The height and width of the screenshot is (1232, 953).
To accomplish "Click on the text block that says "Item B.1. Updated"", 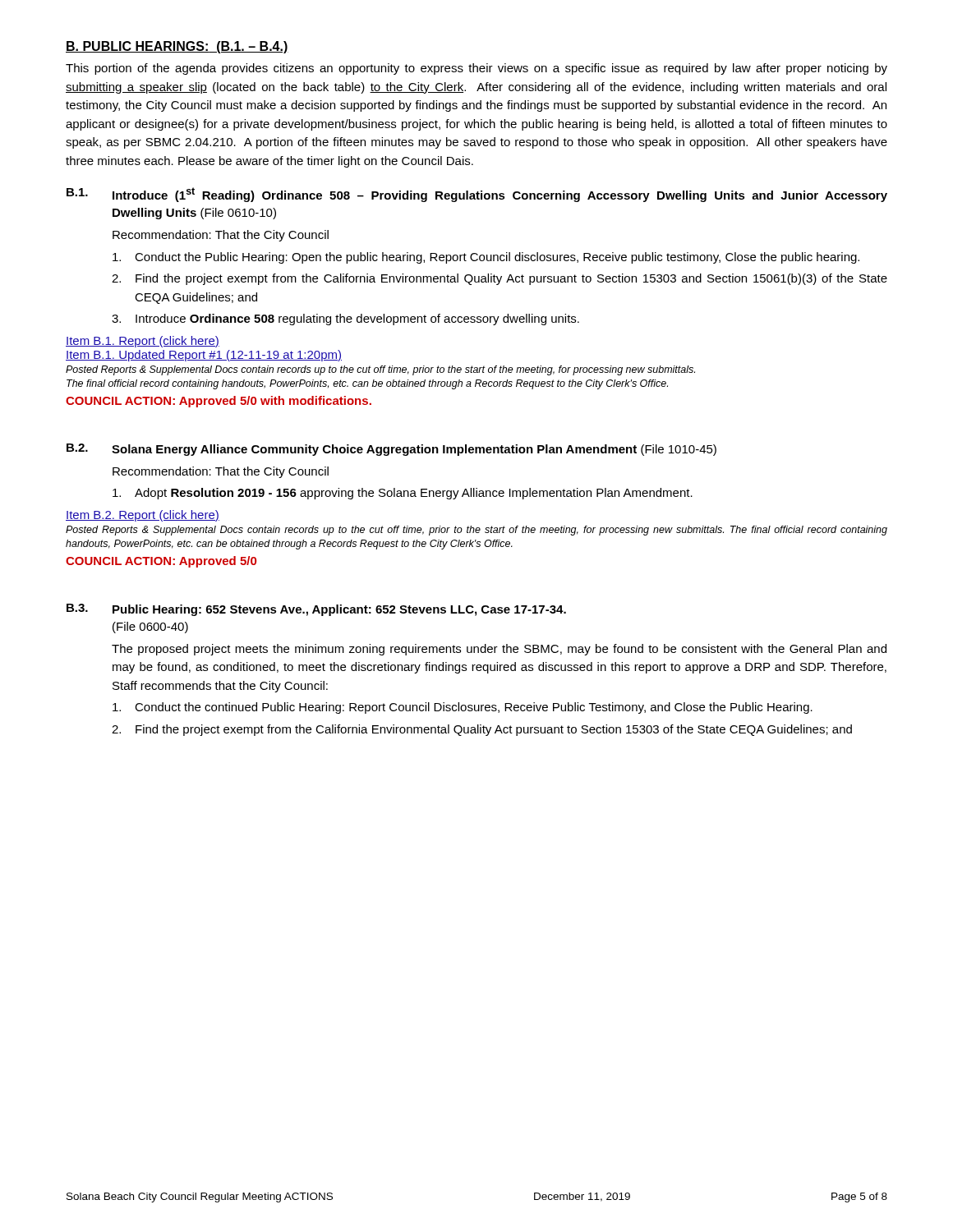I will click(204, 354).
